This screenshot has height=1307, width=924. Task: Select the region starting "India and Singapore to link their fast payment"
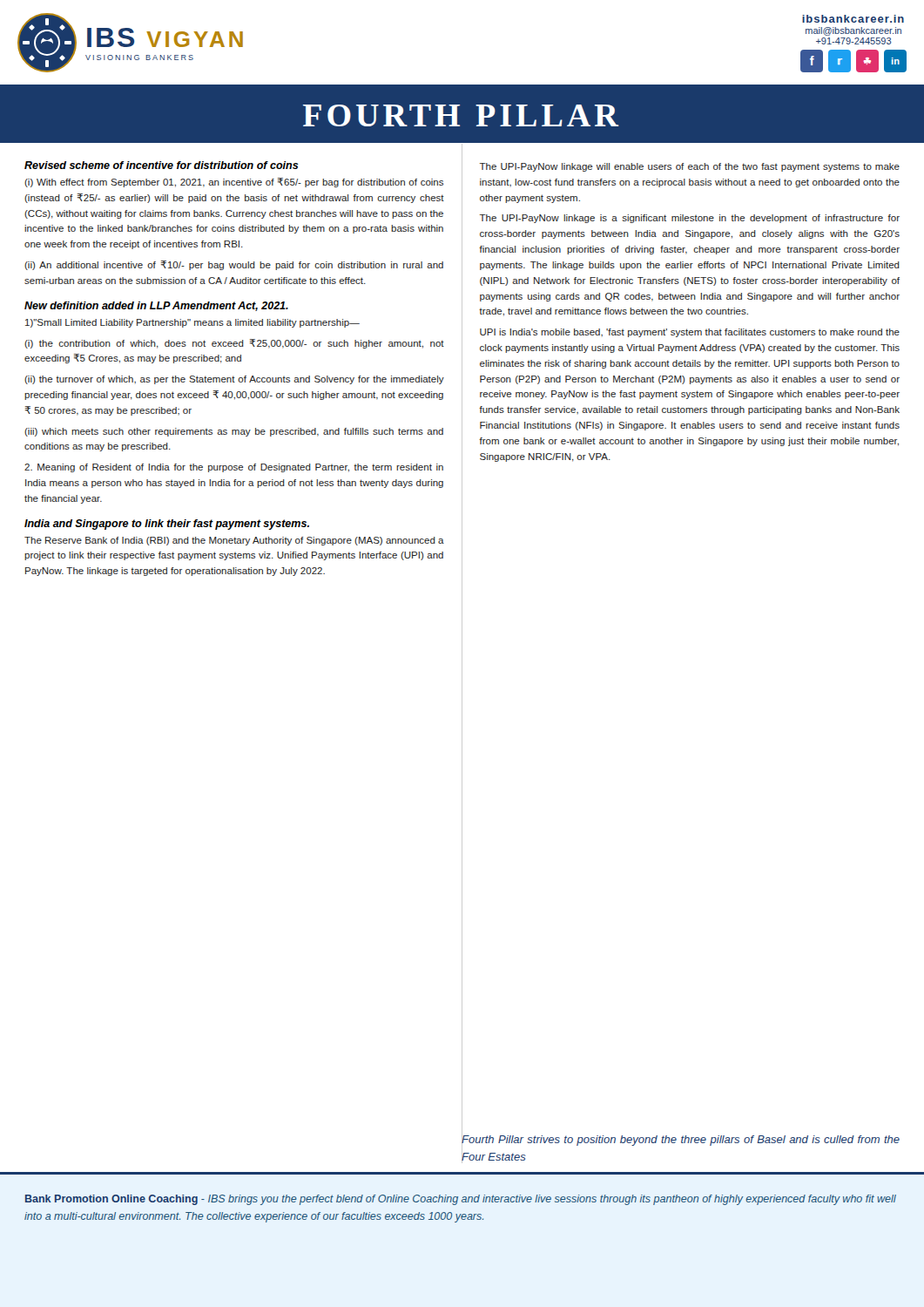(x=167, y=523)
